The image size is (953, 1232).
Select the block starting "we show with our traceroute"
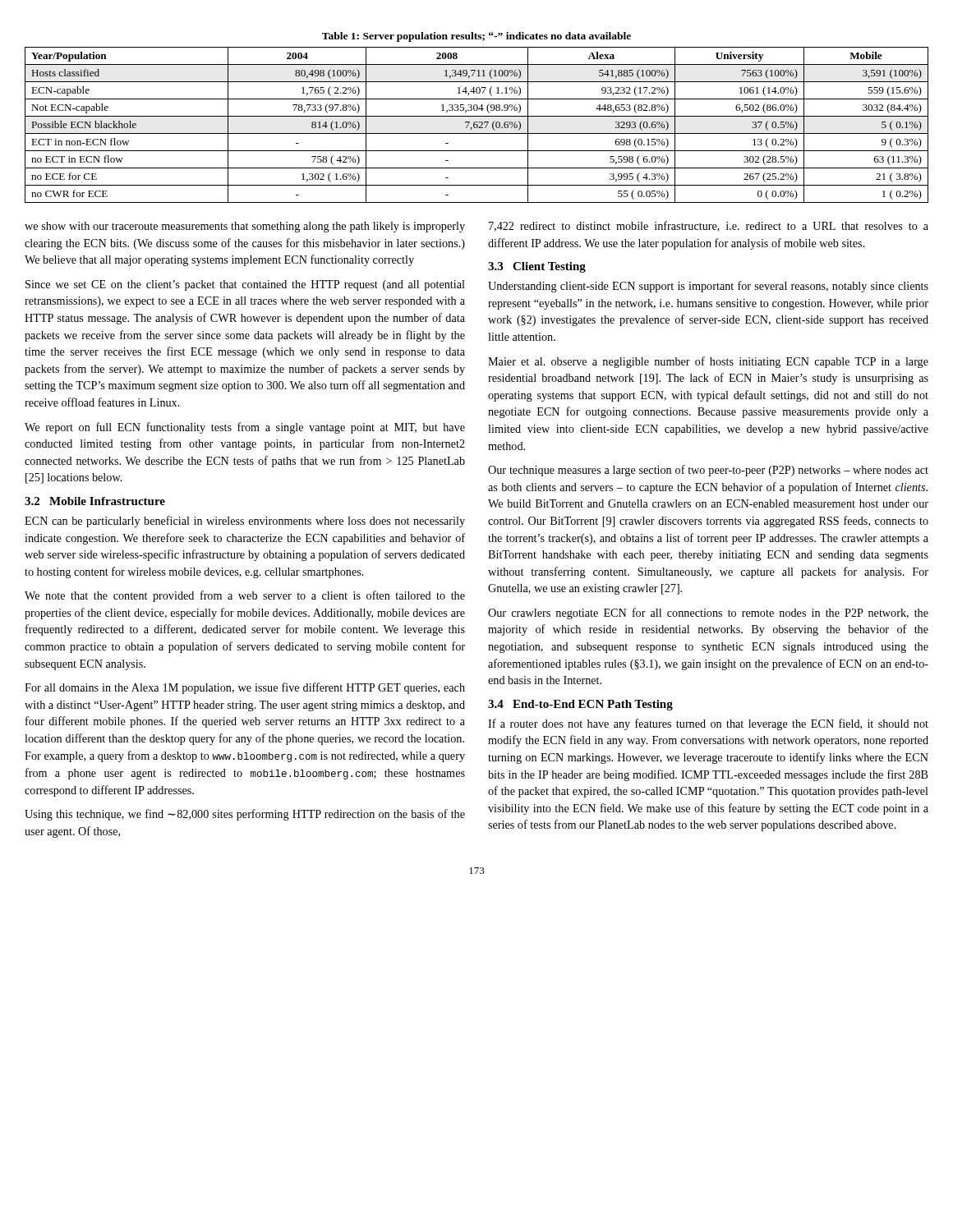pyautogui.click(x=245, y=352)
